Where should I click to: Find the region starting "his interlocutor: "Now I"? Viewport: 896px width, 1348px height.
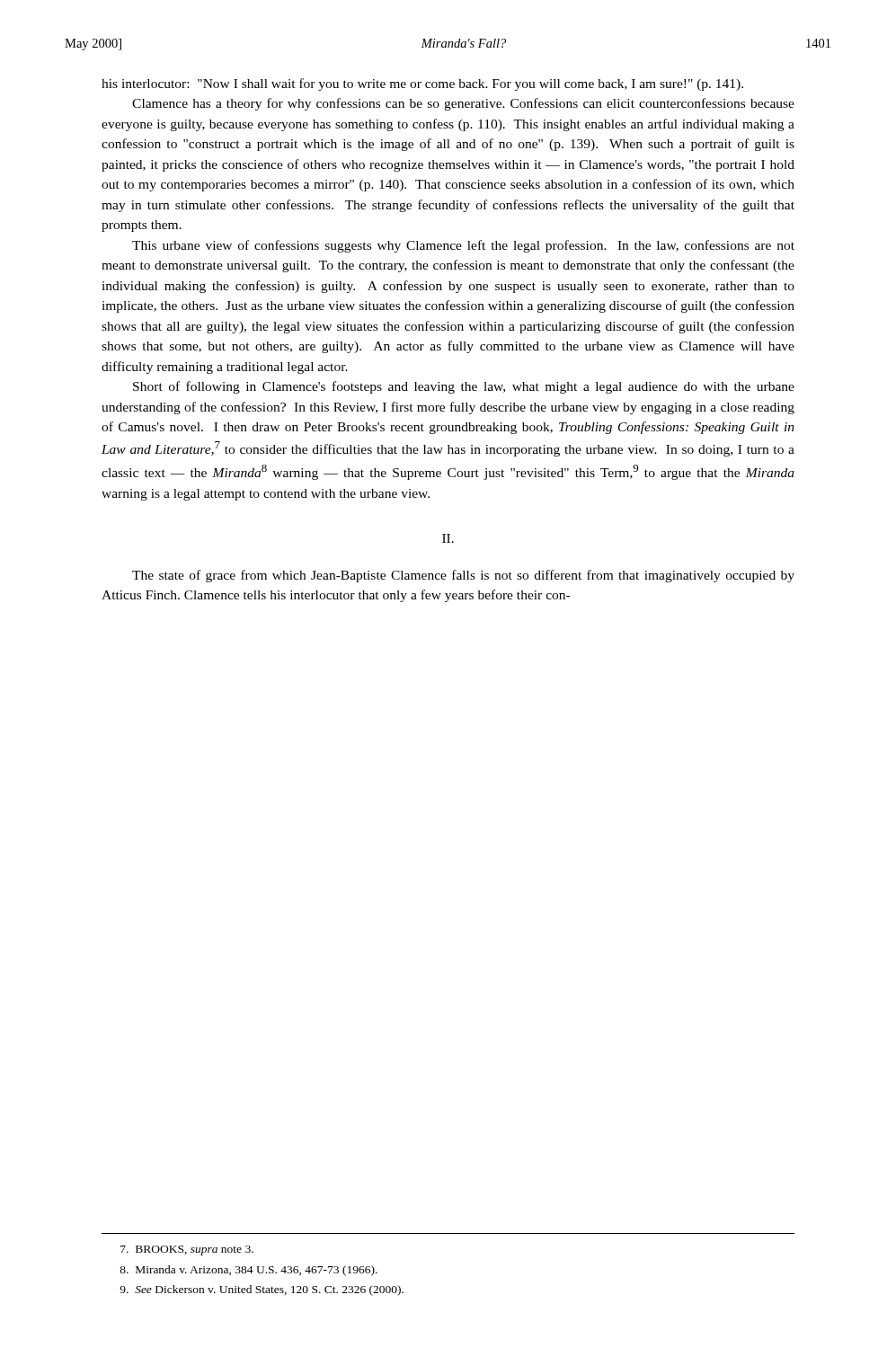(x=448, y=289)
